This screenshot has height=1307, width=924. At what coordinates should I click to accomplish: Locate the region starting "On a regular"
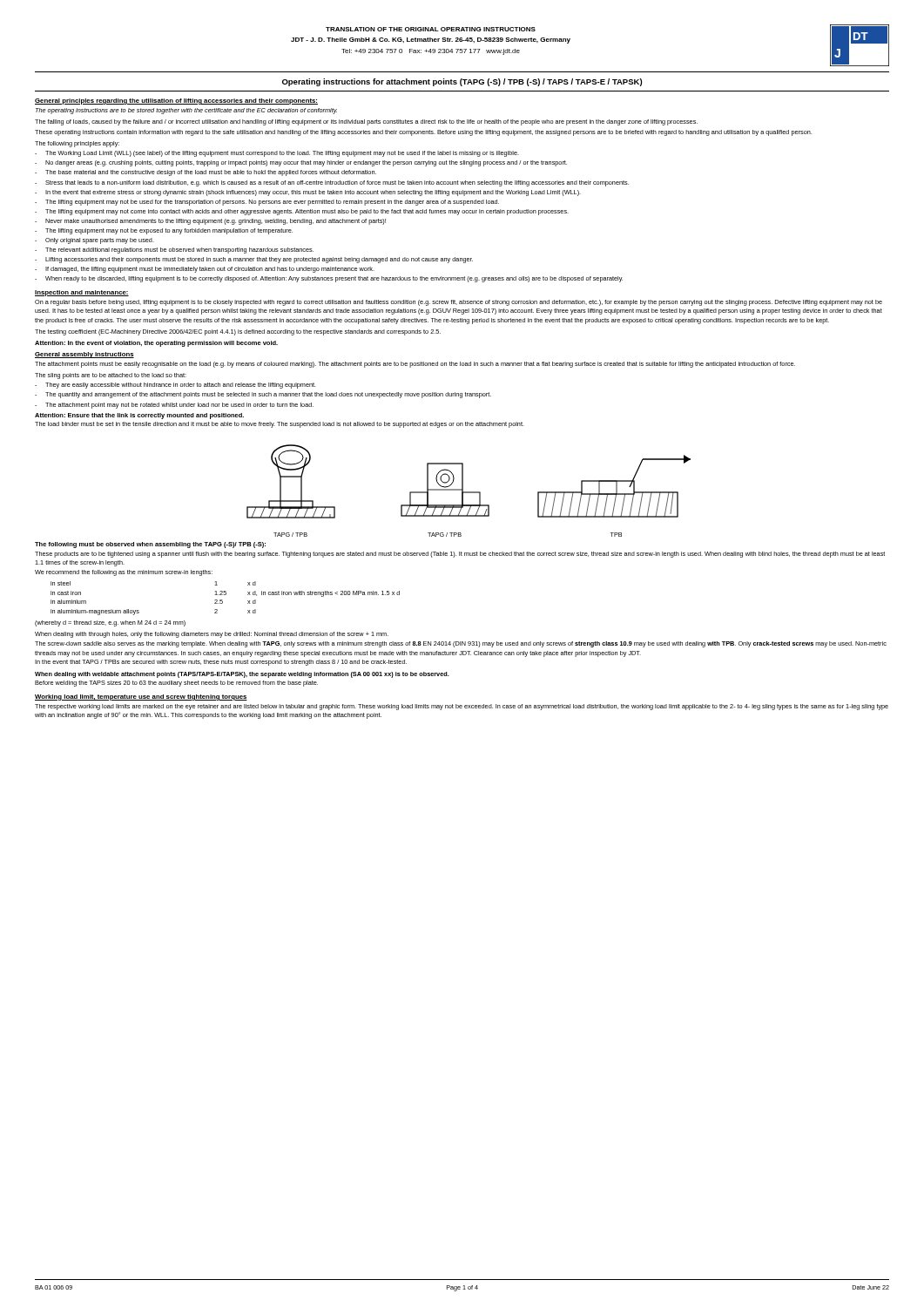coord(459,311)
